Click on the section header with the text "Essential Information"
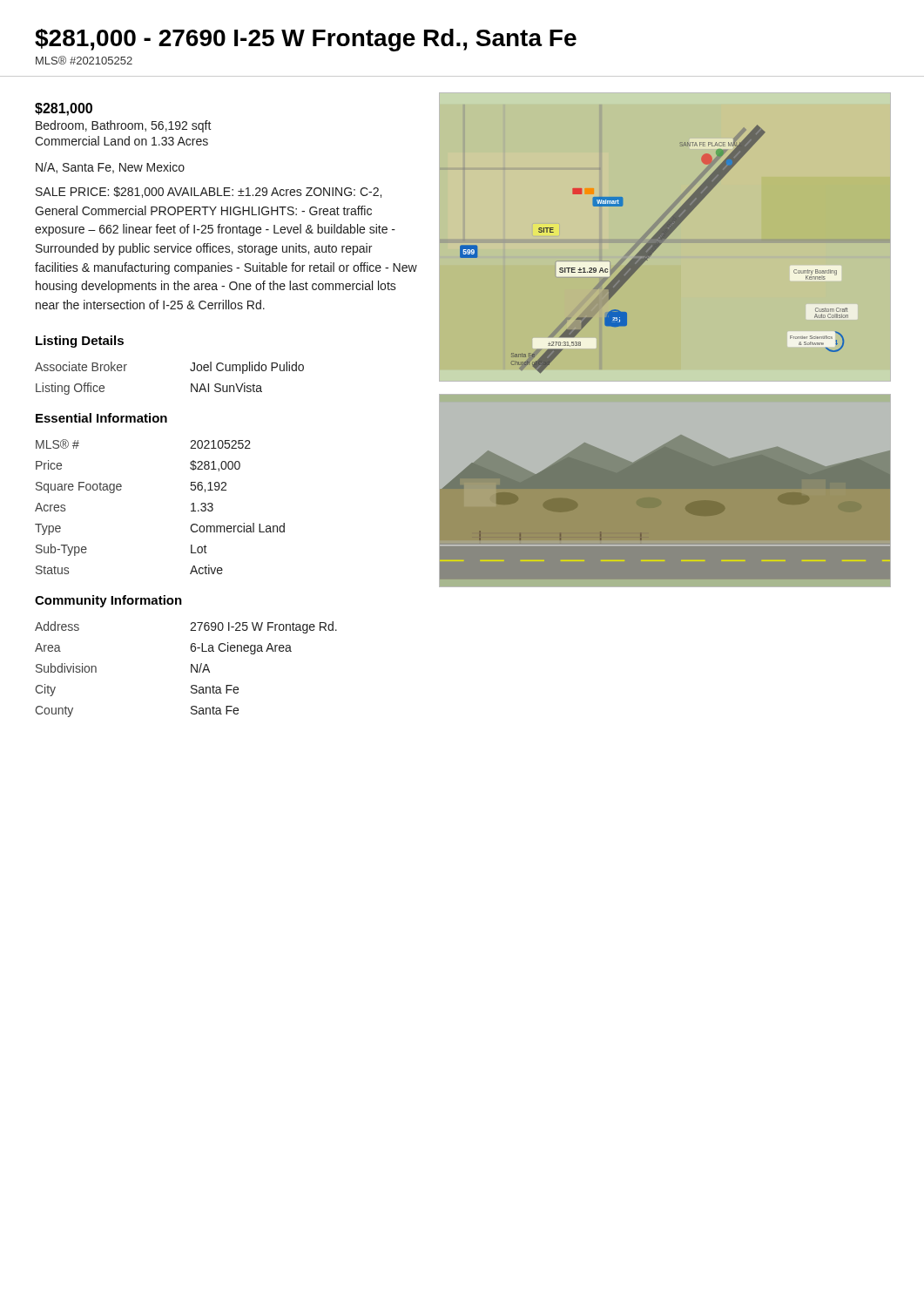 coord(101,418)
